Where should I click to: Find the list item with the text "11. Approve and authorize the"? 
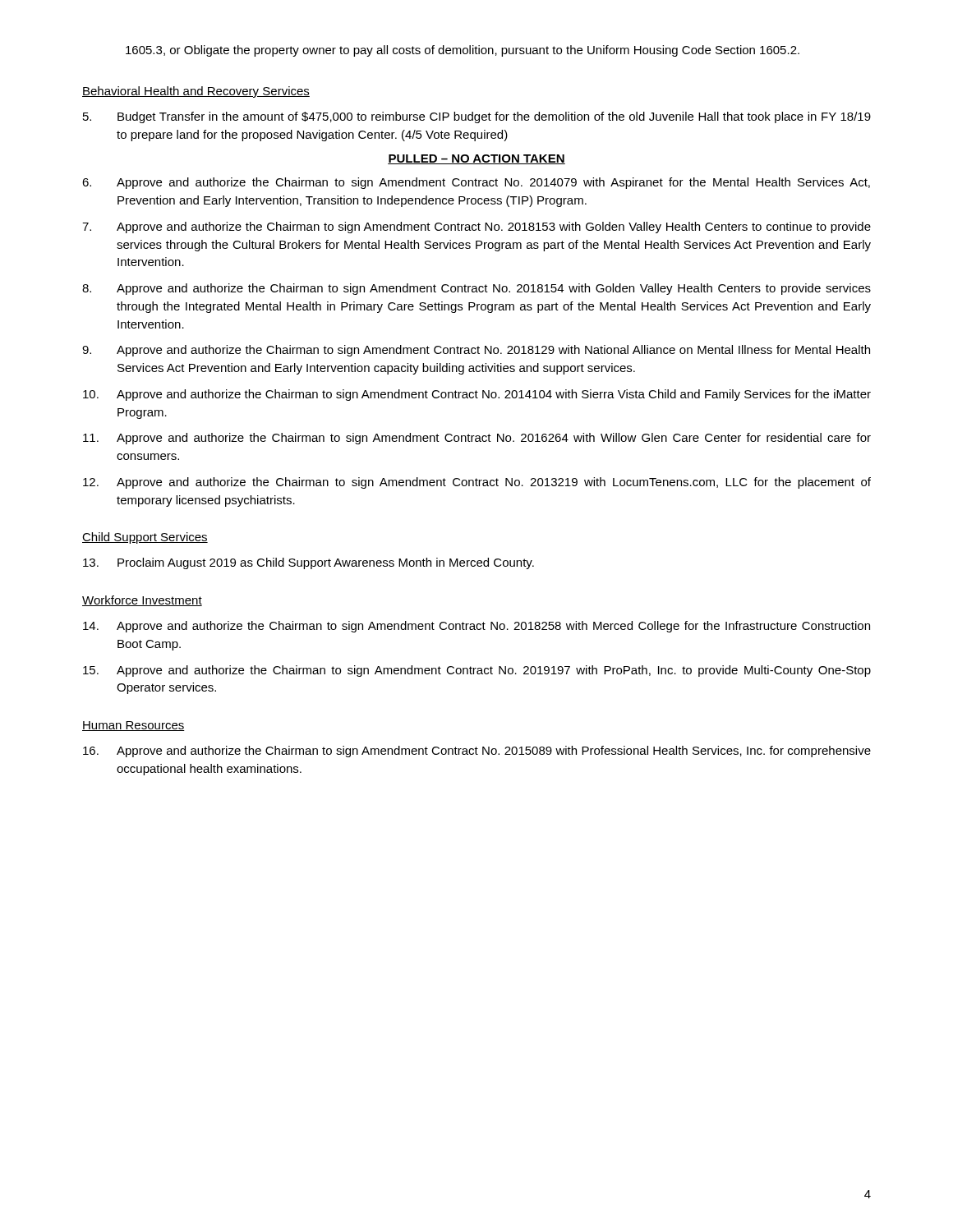tap(476, 447)
